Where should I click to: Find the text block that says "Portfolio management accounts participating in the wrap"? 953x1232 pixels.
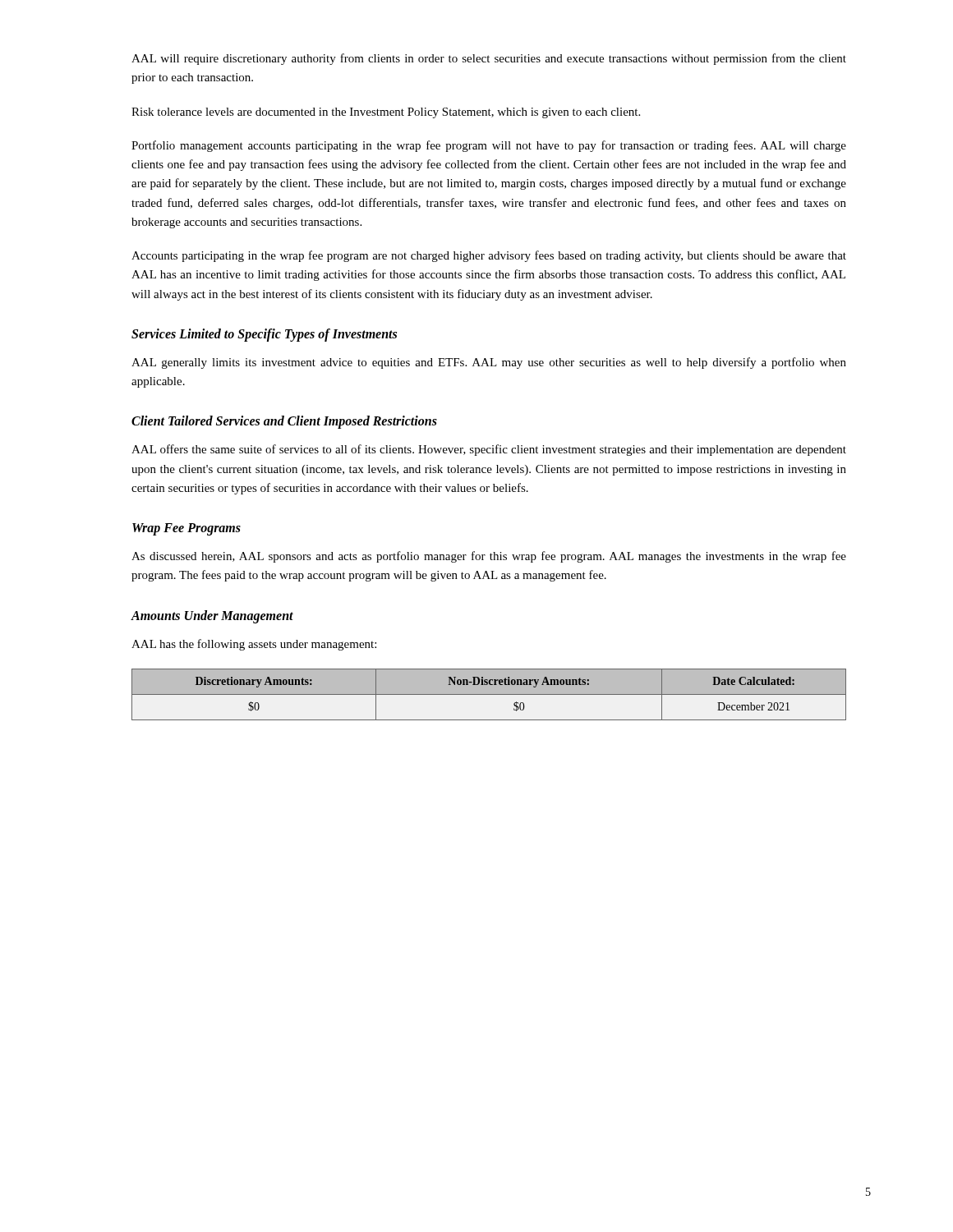[x=489, y=183]
